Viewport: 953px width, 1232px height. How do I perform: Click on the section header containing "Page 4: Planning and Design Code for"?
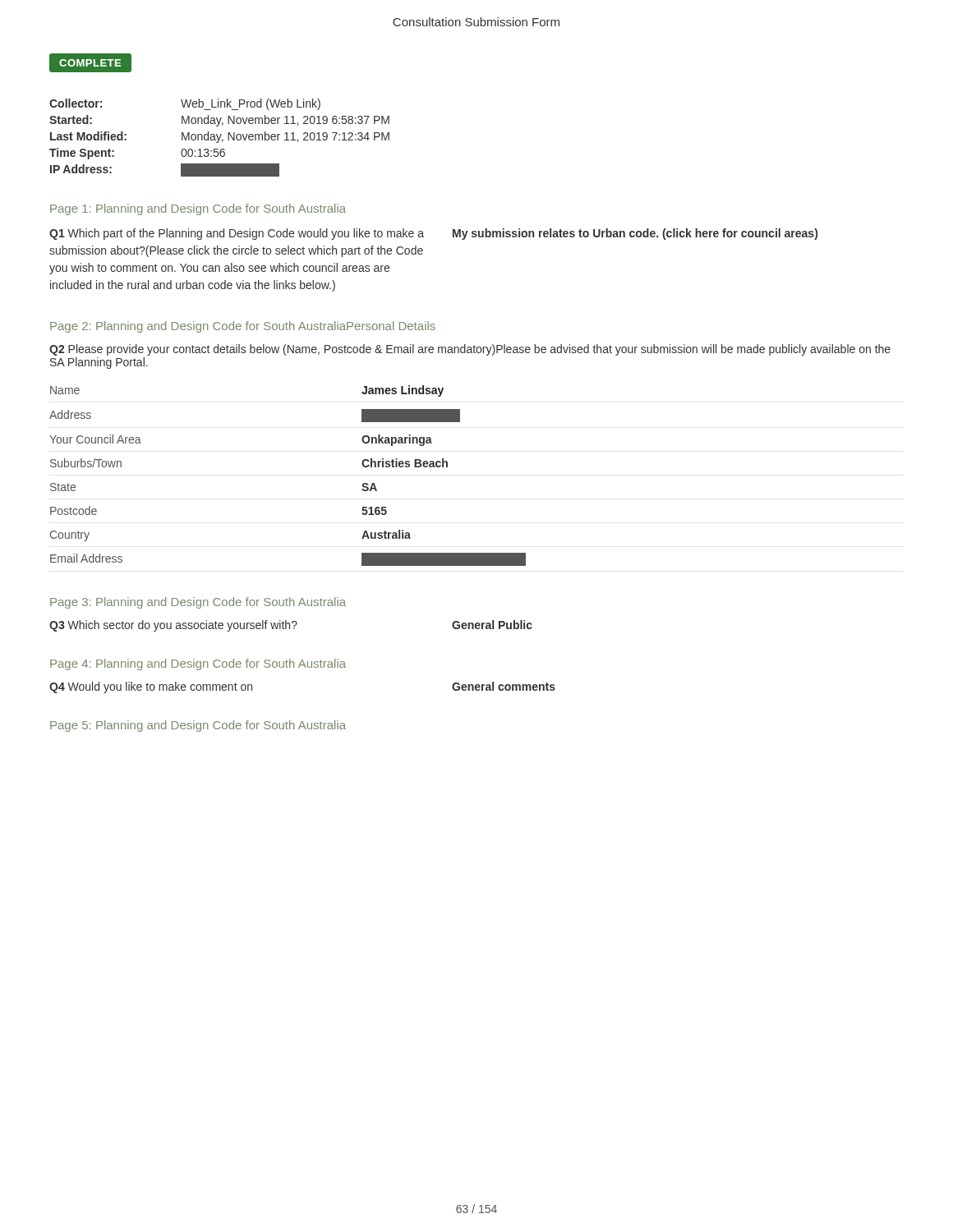click(198, 663)
